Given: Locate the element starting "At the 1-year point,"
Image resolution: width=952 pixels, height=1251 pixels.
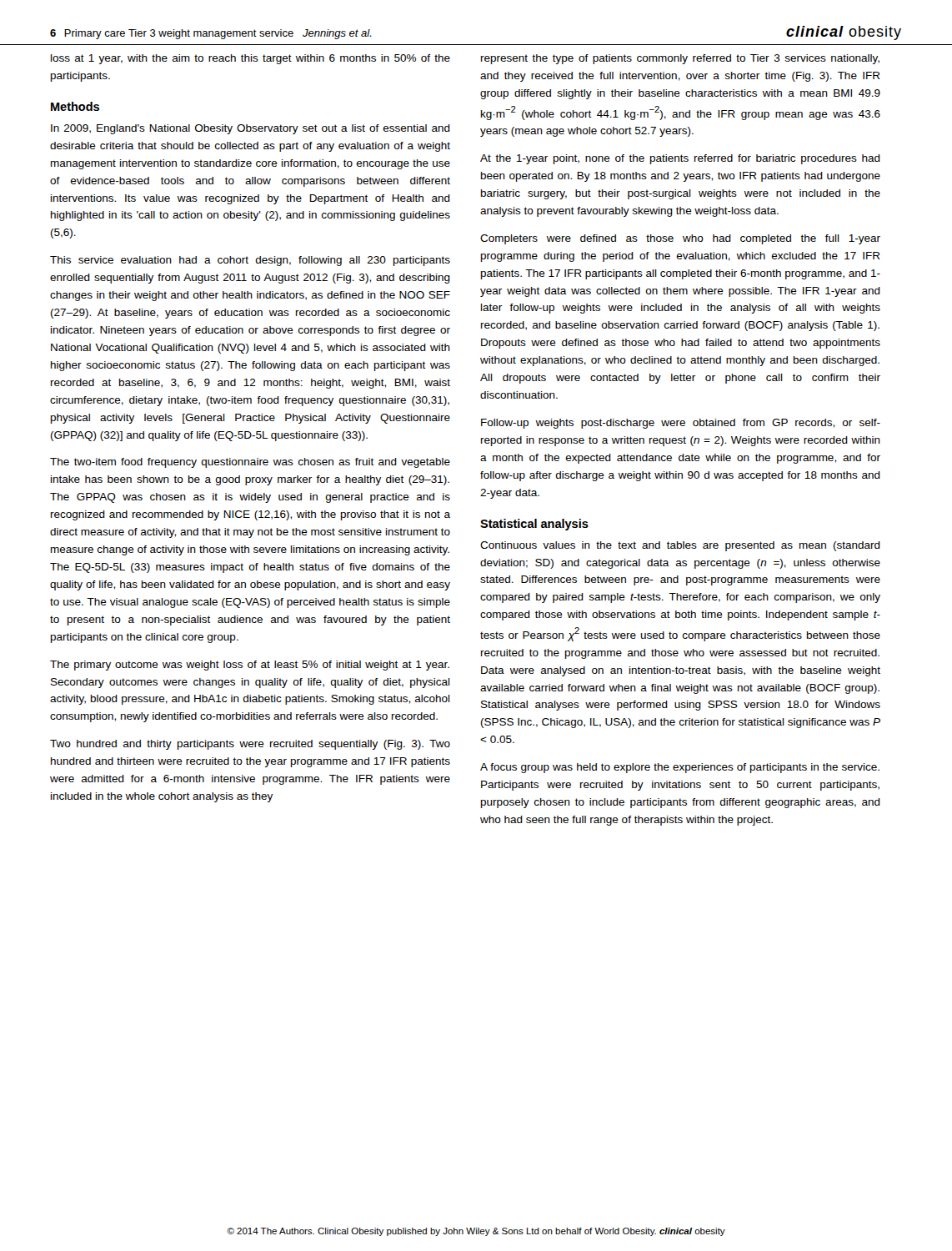Looking at the screenshot, I should 680,184.
